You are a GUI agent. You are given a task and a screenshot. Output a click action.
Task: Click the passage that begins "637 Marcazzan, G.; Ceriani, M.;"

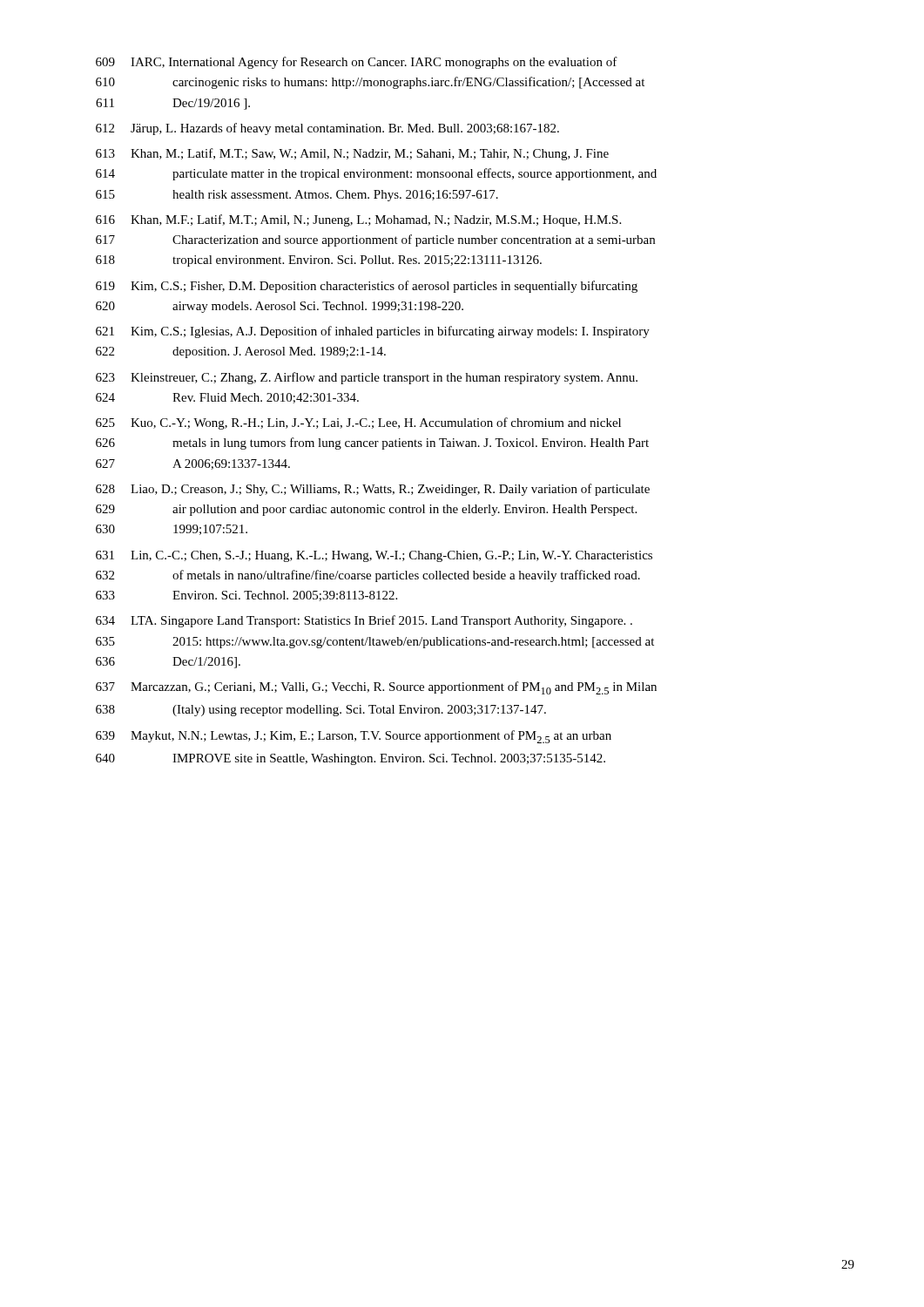(x=462, y=689)
